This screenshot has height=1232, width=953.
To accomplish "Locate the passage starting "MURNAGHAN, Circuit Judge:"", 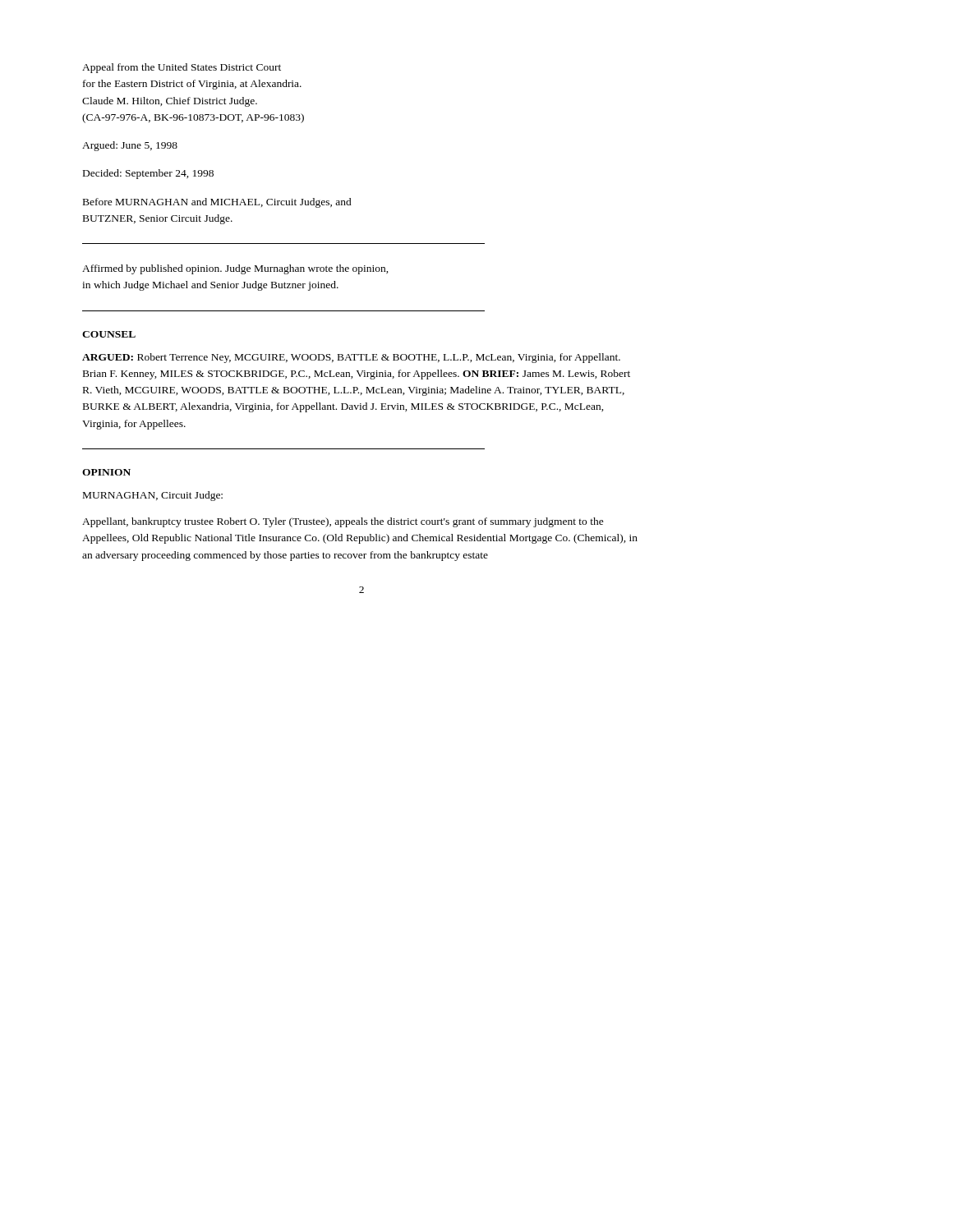I will tap(153, 495).
